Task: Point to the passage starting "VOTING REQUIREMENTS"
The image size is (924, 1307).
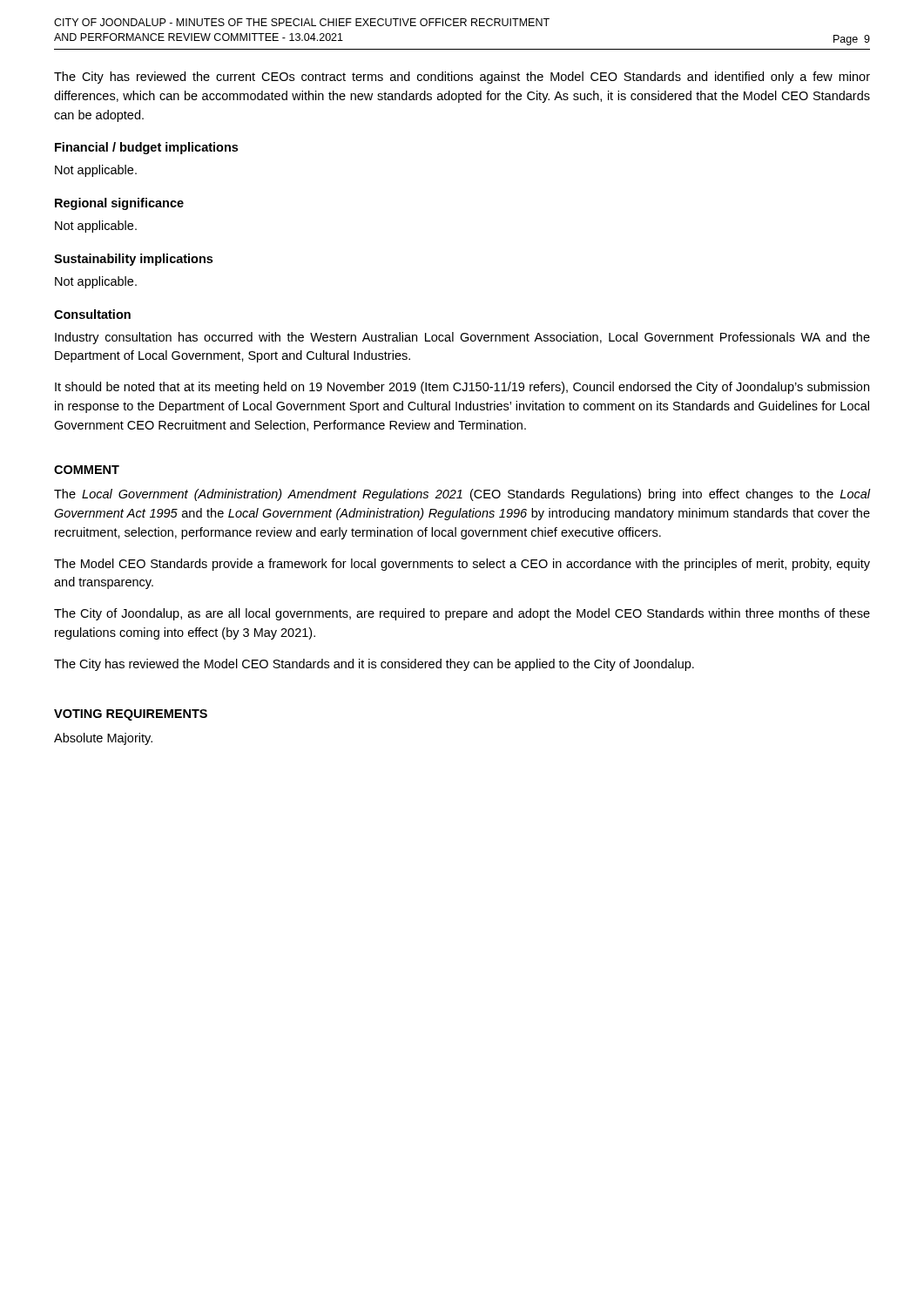Action: [131, 714]
